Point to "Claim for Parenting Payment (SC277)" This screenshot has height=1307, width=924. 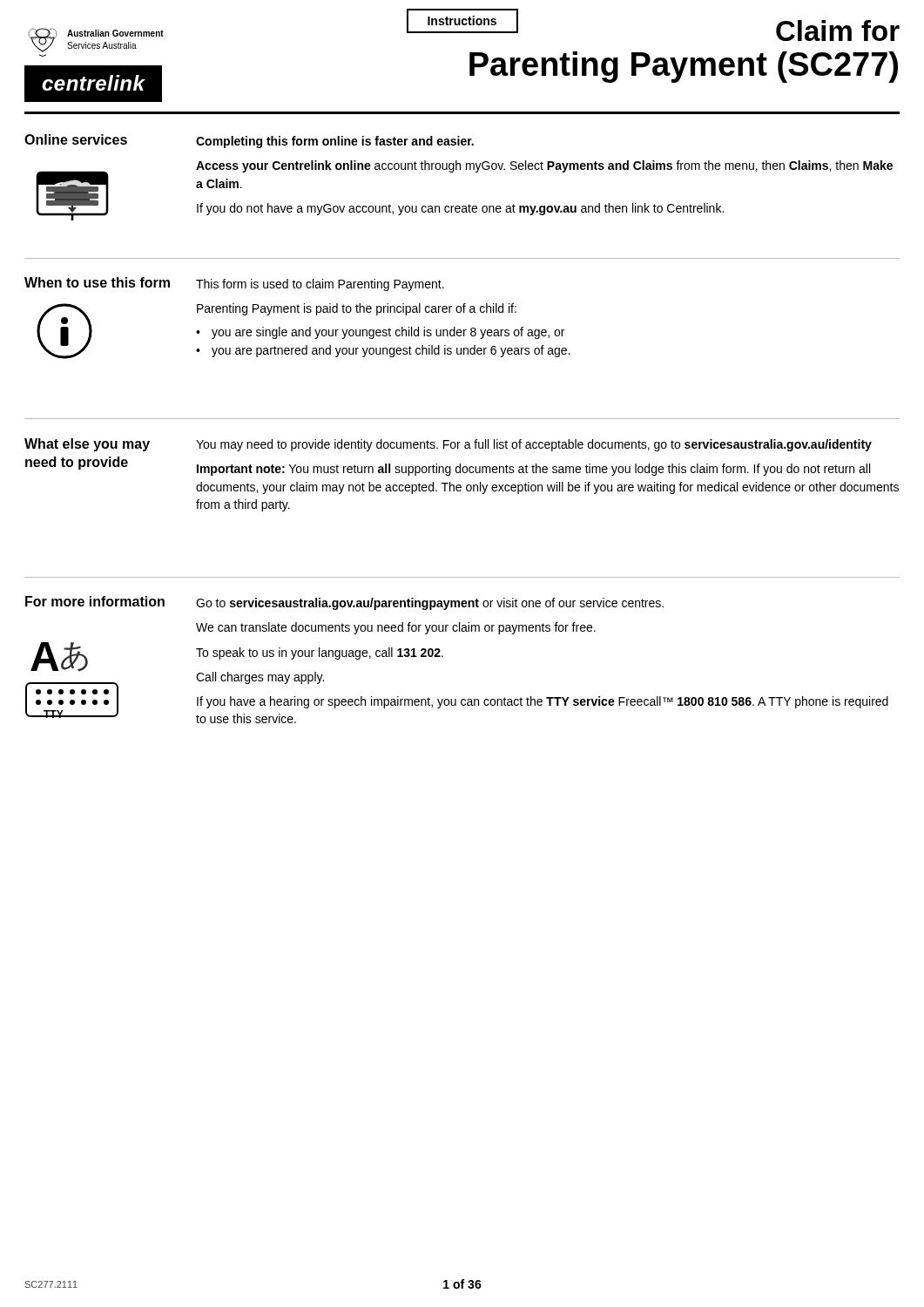click(x=684, y=50)
